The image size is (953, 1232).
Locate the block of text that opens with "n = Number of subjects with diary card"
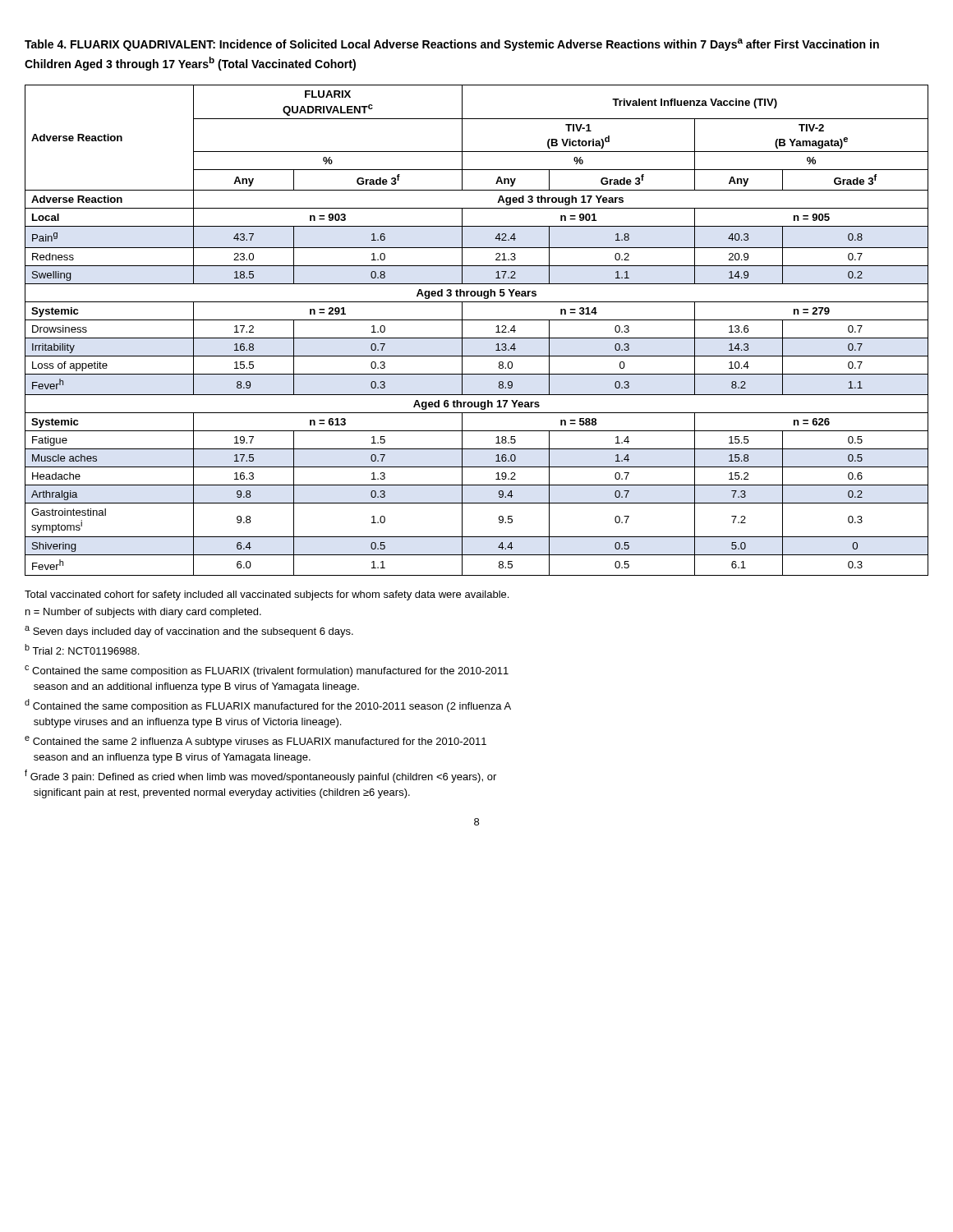point(143,613)
